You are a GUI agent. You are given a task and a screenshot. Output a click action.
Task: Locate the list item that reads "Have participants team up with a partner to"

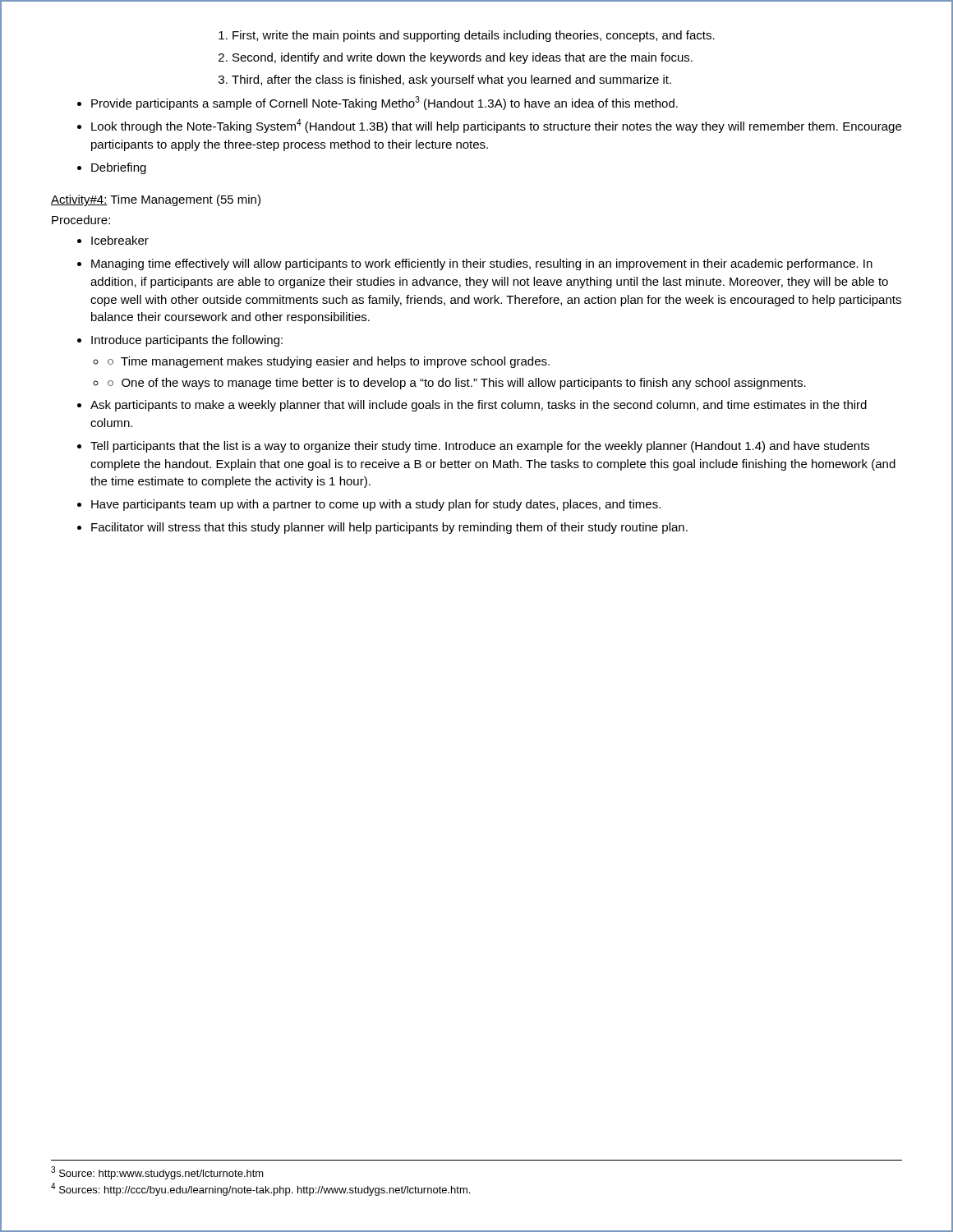pyautogui.click(x=476, y=504)
